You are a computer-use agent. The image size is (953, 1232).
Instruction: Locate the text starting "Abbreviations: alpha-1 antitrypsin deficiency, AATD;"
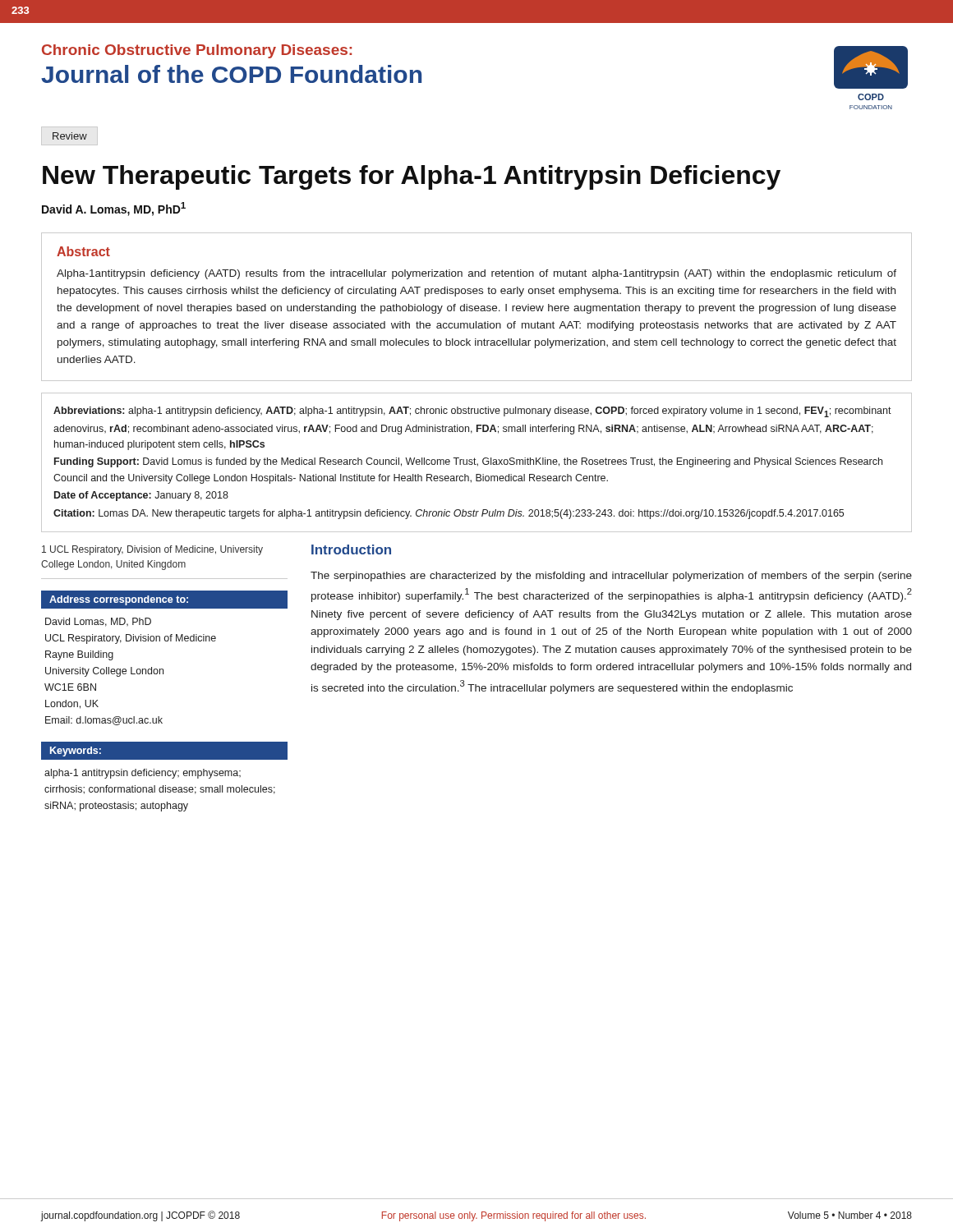[x=476, y=462]
